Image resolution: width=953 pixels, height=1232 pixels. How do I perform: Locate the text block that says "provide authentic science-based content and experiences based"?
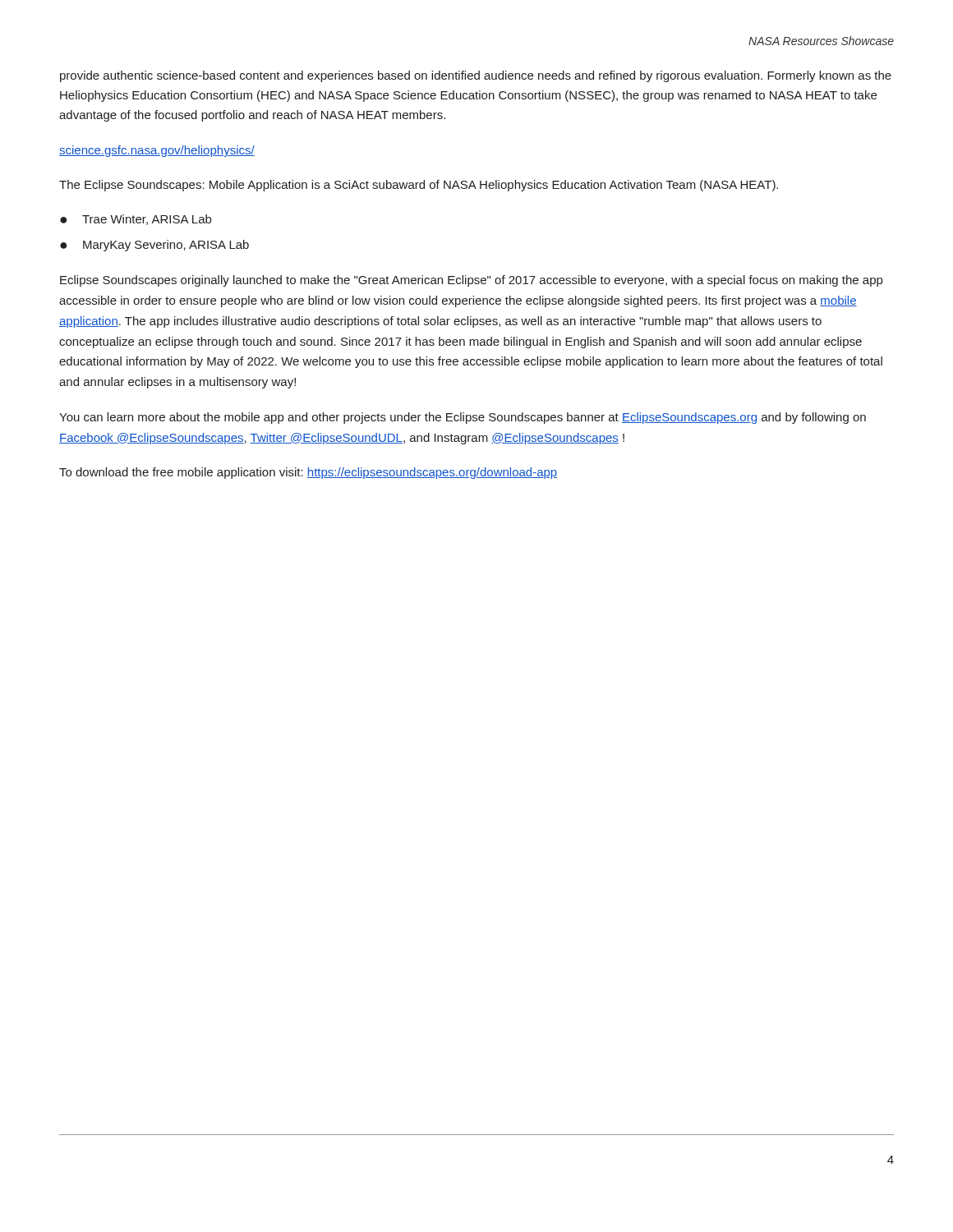475,95
